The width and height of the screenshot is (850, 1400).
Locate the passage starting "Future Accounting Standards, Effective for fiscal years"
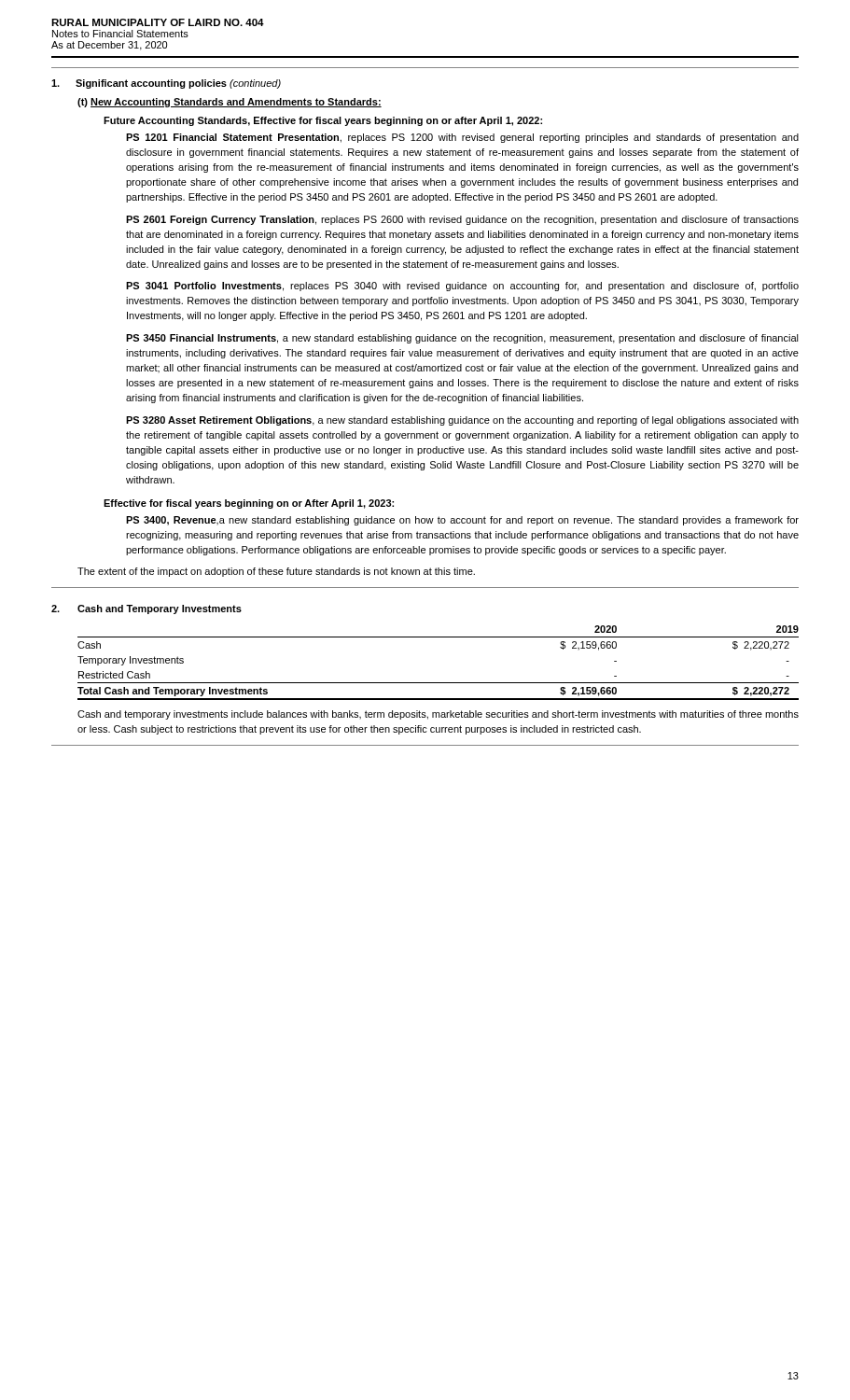[x=323, y=120]
